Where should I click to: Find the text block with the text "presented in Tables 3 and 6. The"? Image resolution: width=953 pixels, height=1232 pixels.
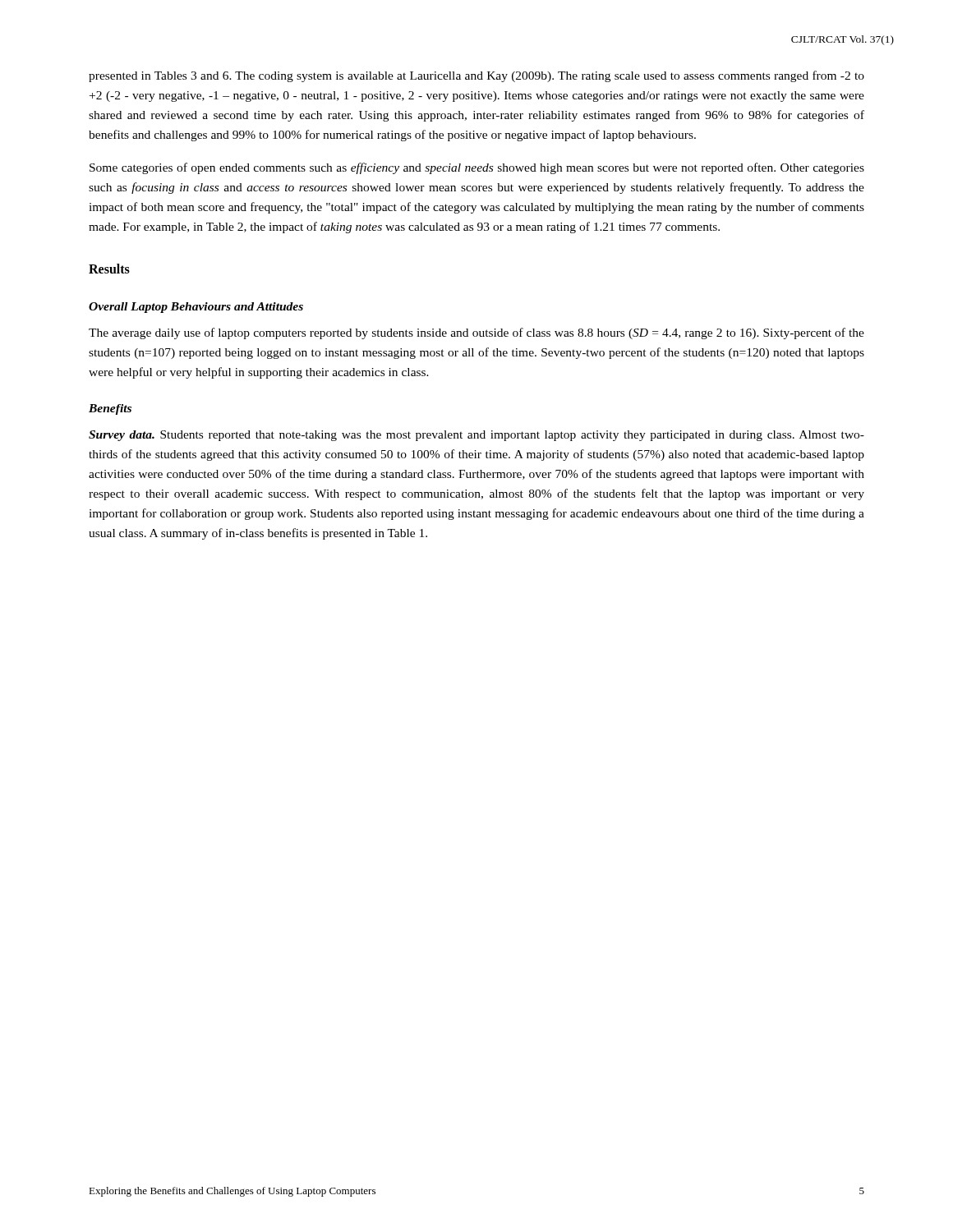point(476,105)
